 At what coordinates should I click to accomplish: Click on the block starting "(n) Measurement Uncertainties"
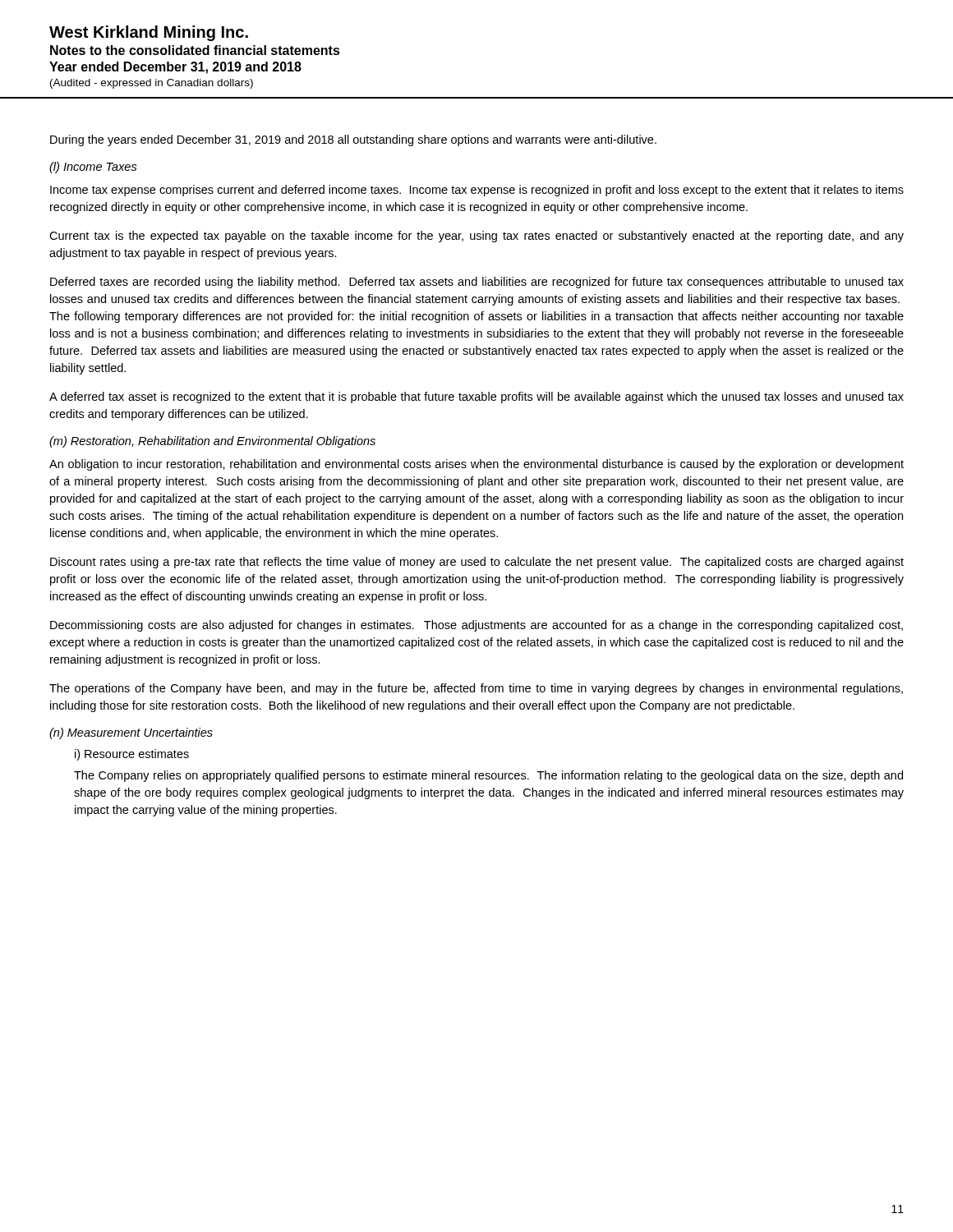(x=131, y=733)
